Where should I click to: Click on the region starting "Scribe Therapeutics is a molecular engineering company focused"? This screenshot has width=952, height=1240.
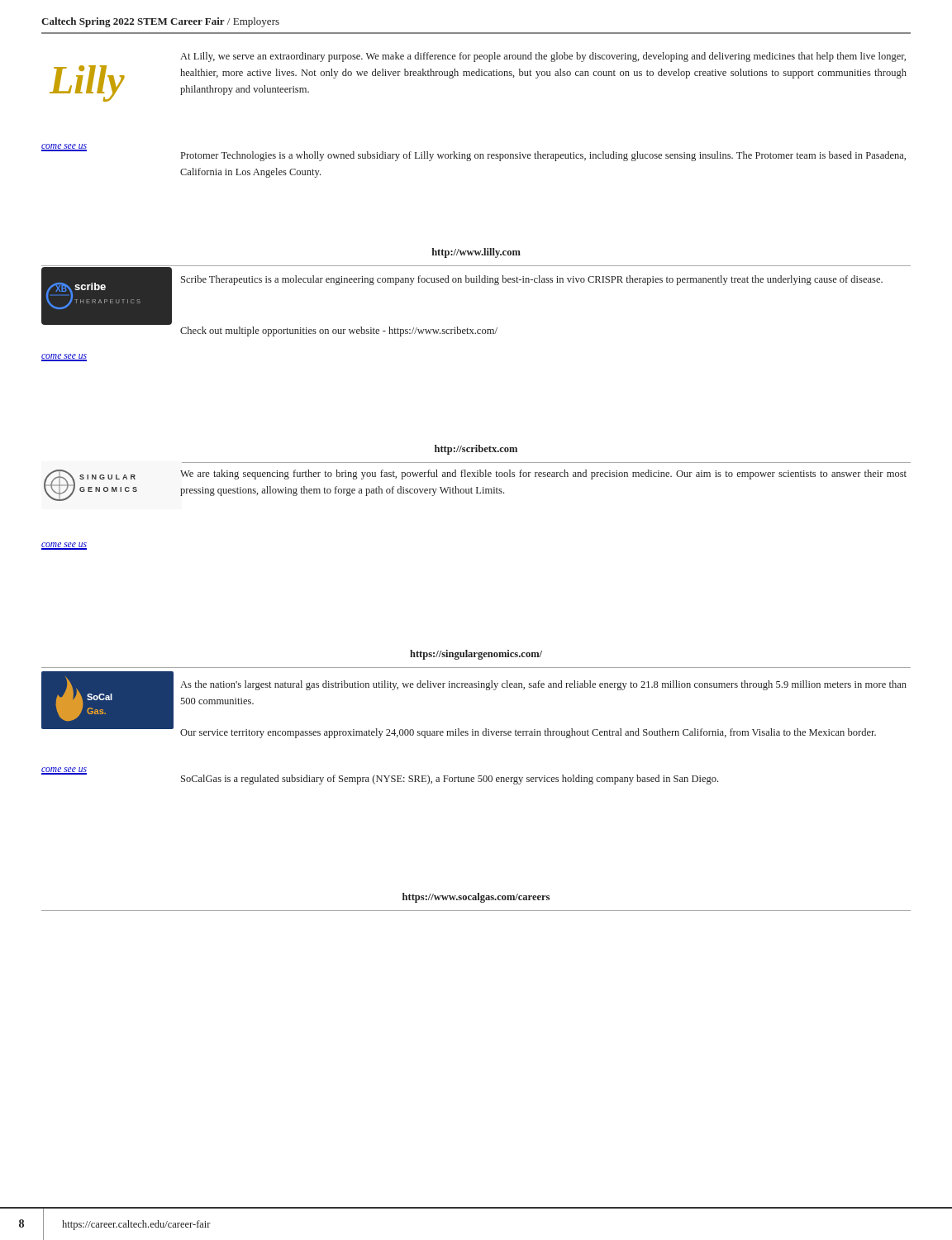(532, 279)
